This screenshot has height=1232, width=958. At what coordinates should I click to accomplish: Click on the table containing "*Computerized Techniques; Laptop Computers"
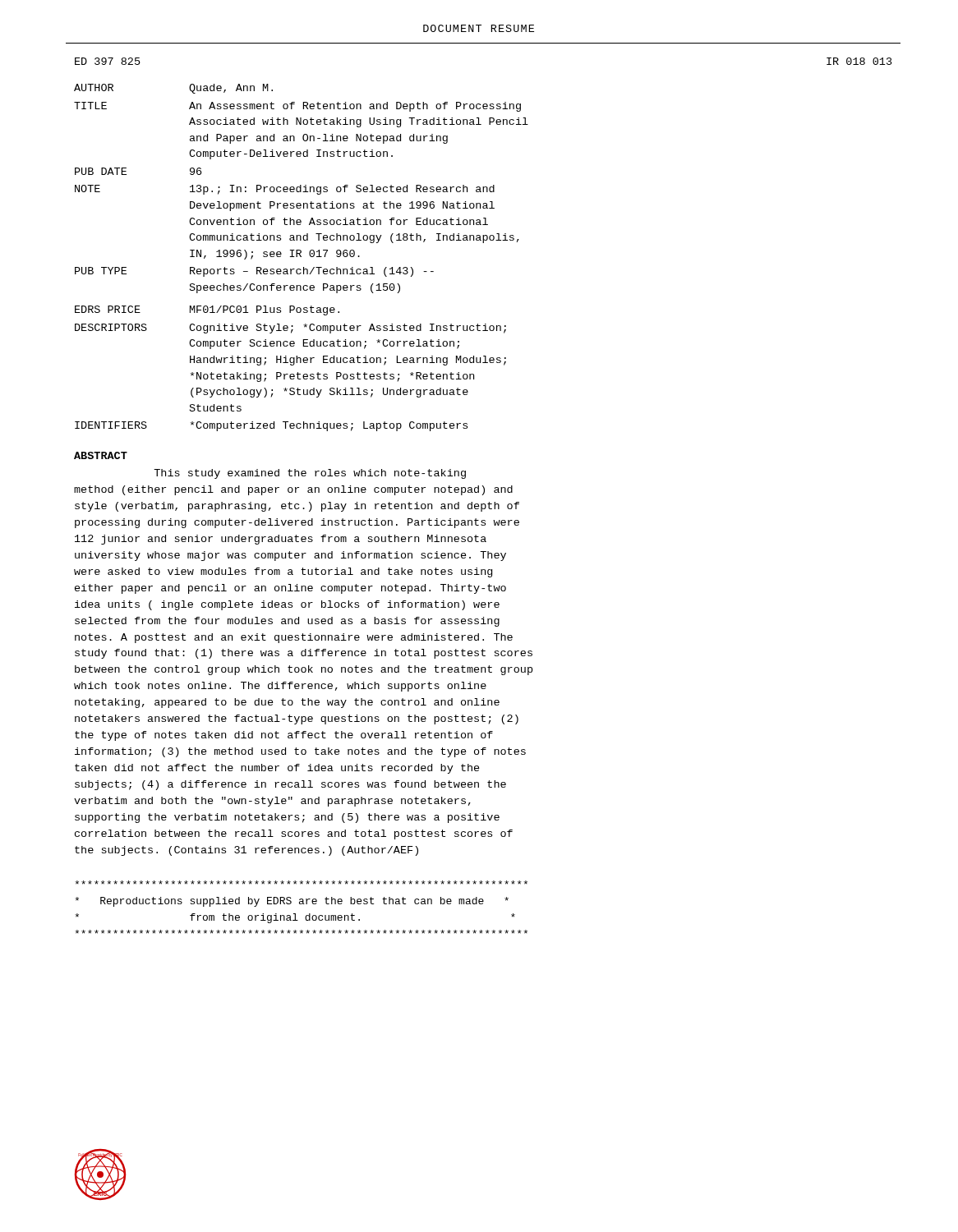point(483,245)
